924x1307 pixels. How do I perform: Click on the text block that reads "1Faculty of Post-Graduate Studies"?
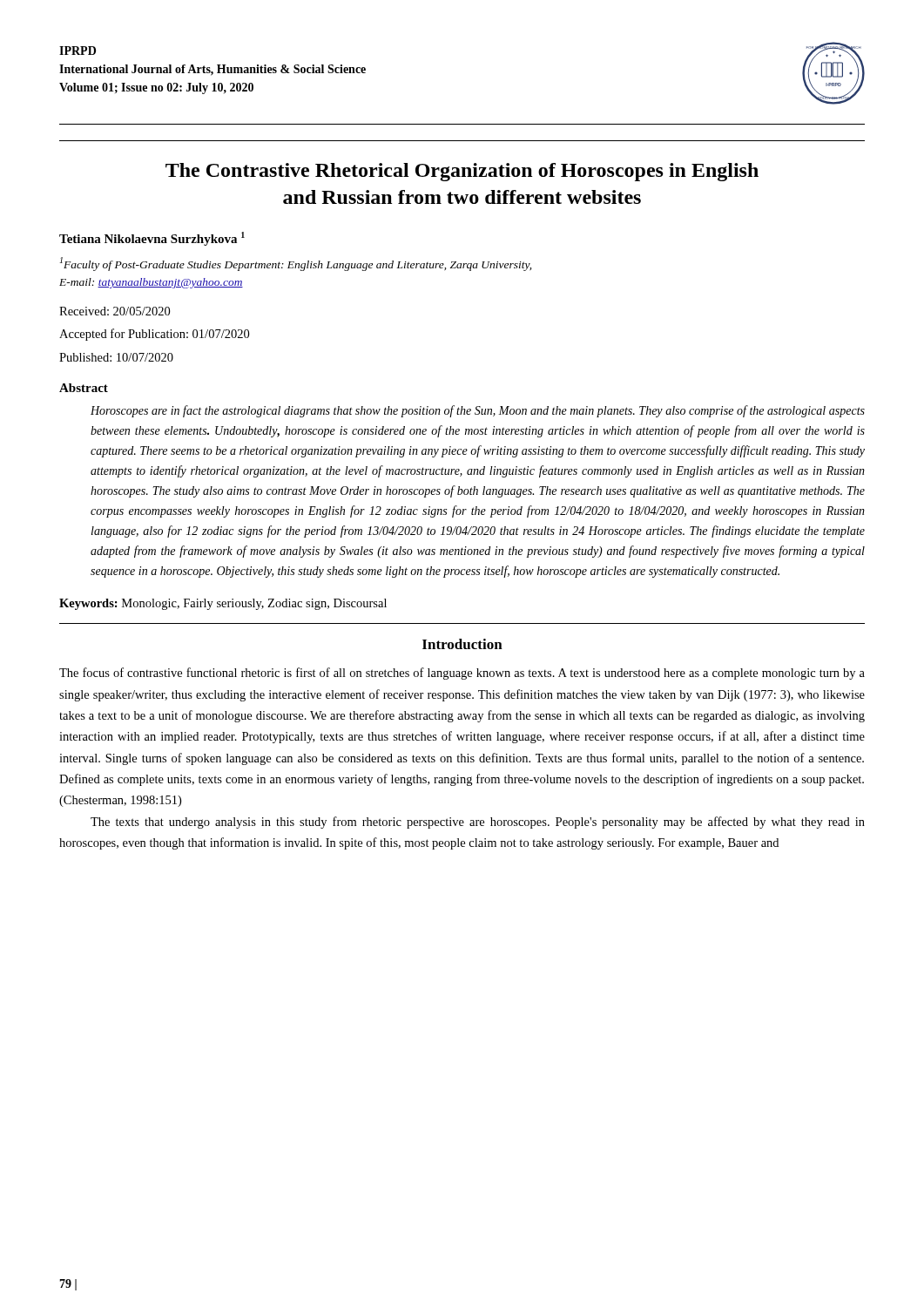pos(462,273)
